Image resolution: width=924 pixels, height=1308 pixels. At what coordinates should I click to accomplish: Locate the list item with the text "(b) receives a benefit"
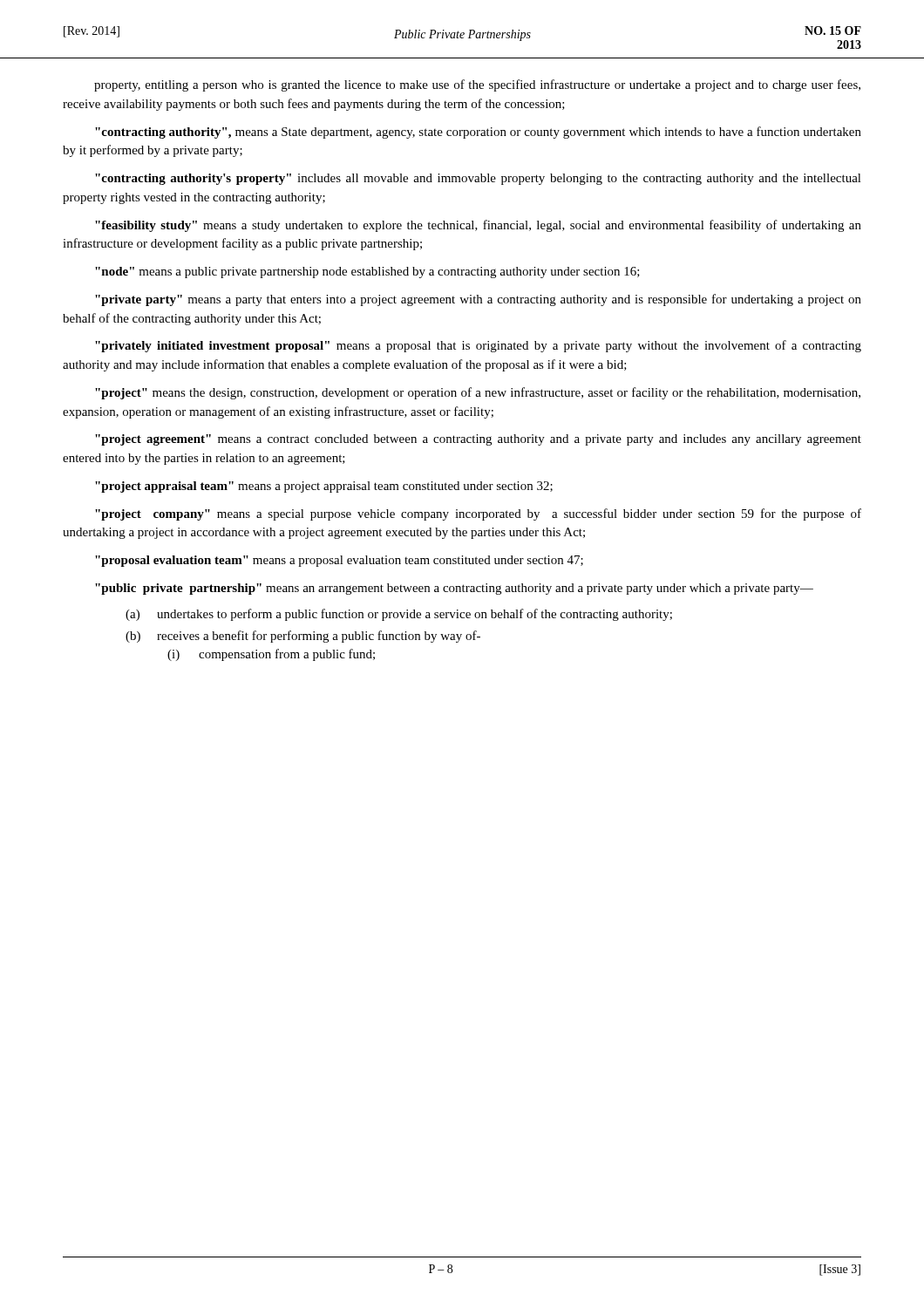[303, 636]
